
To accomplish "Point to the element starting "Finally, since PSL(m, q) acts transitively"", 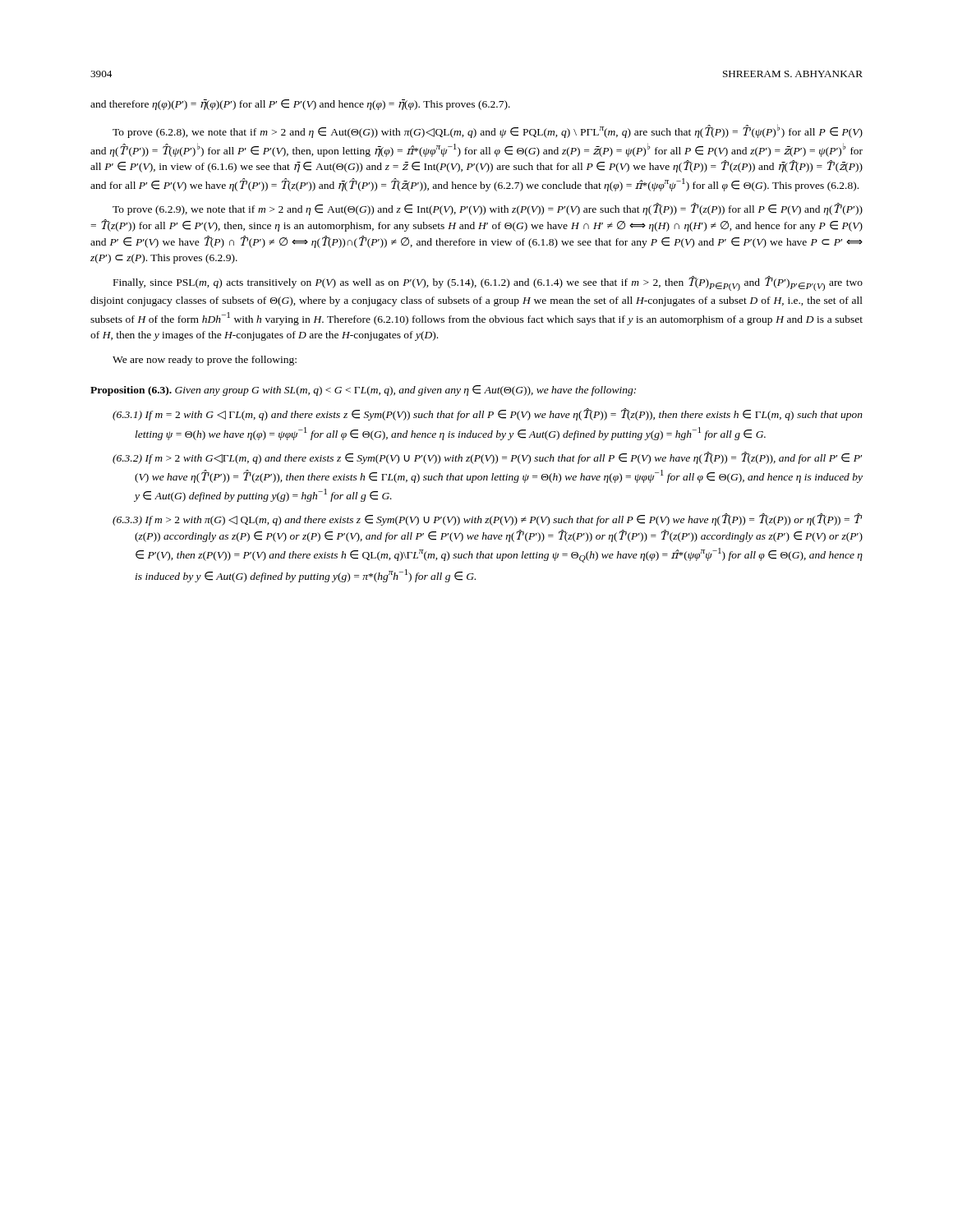I will point(476,309).
